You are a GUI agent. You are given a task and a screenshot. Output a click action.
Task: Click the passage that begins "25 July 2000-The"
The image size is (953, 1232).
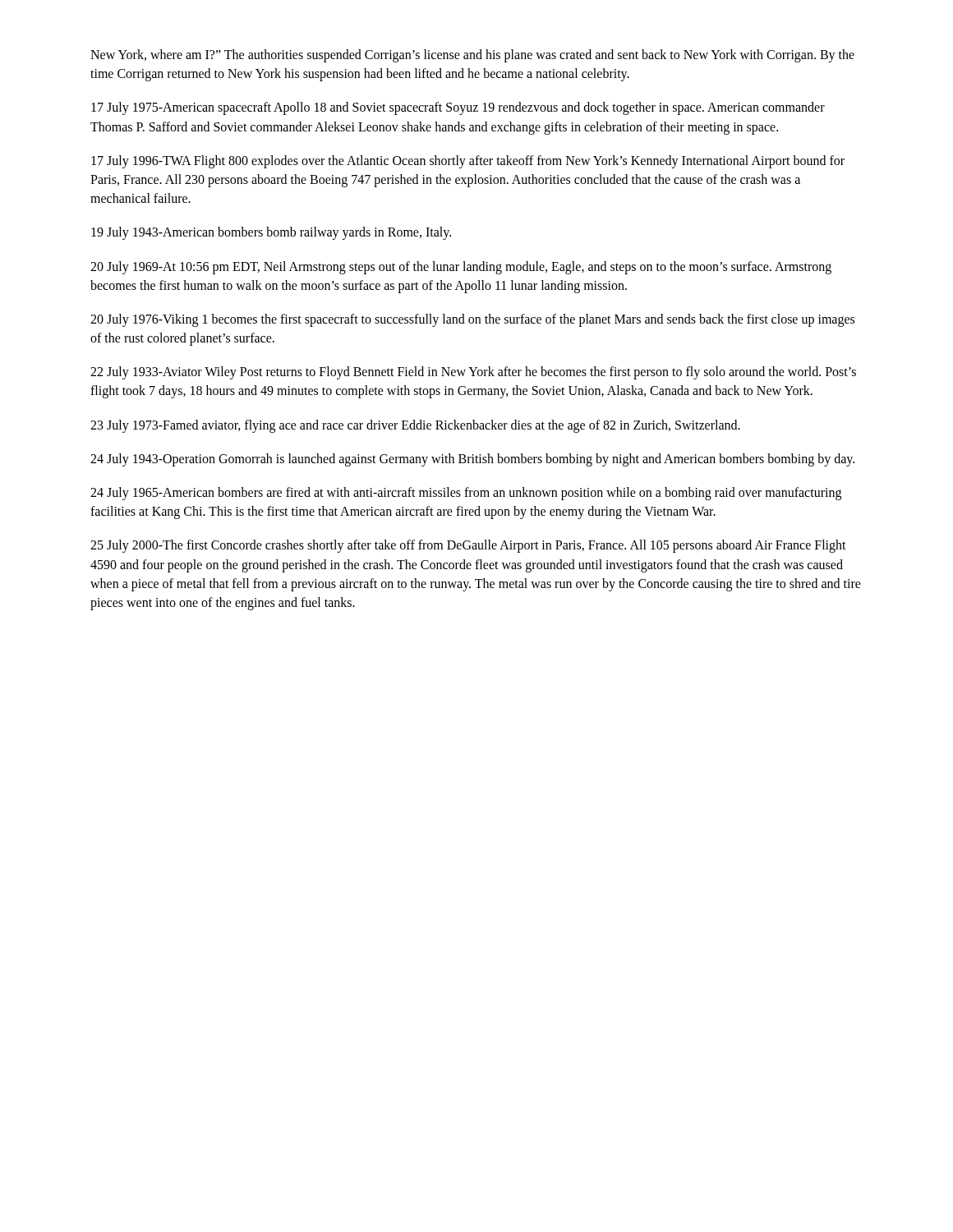[476, 574]
